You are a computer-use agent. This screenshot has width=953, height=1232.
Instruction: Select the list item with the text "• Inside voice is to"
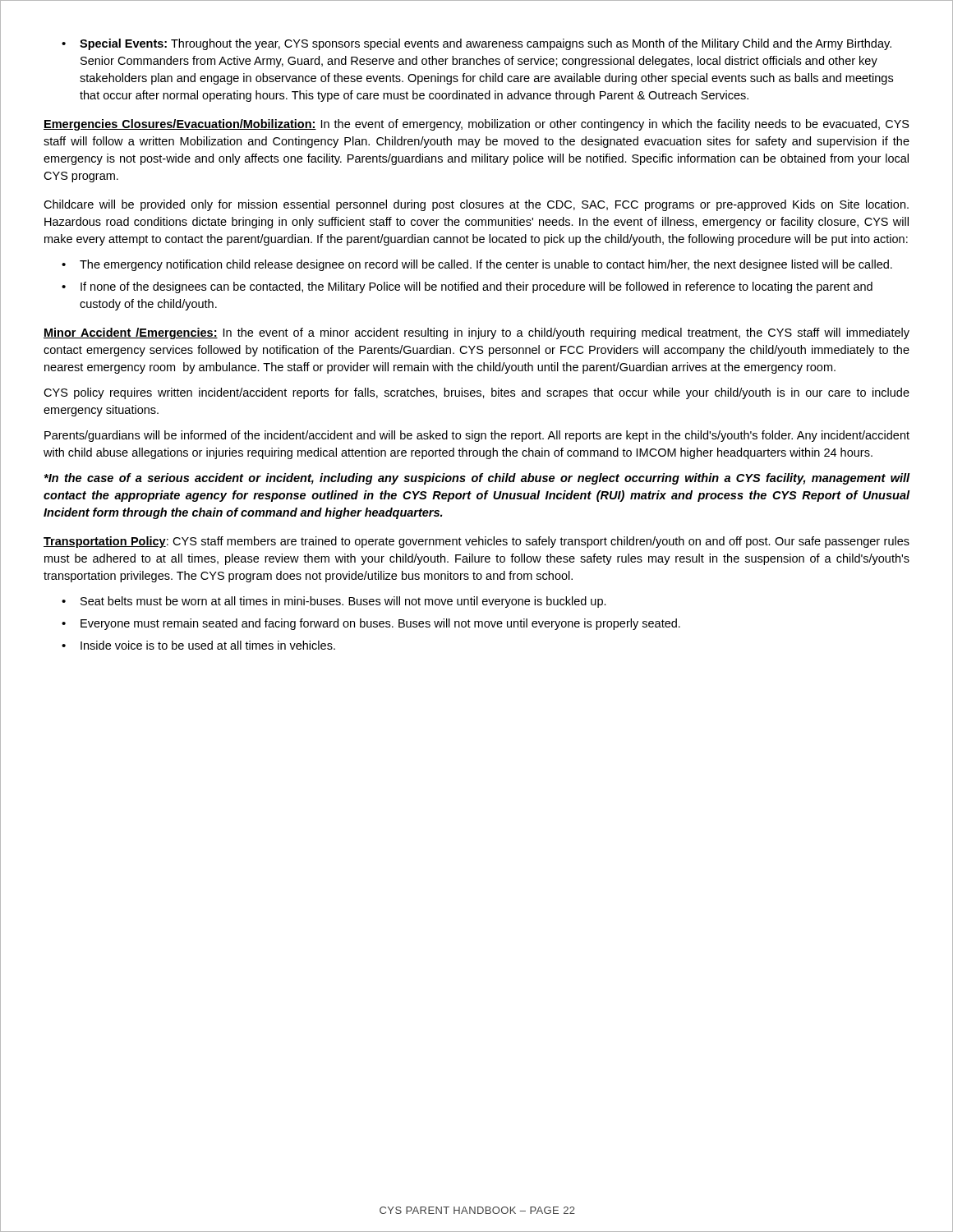coord(198,645)
